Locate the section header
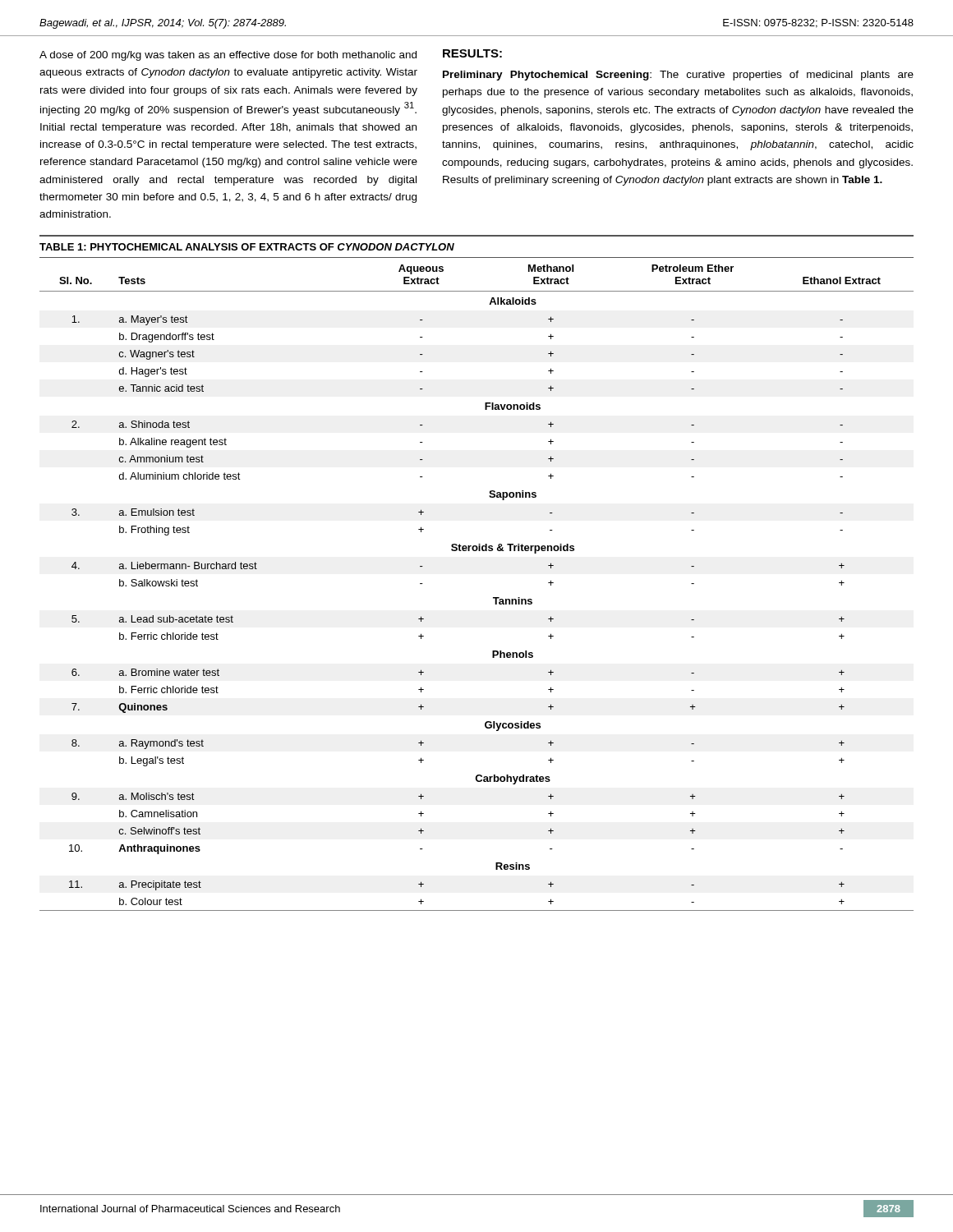 coord(472,53)
